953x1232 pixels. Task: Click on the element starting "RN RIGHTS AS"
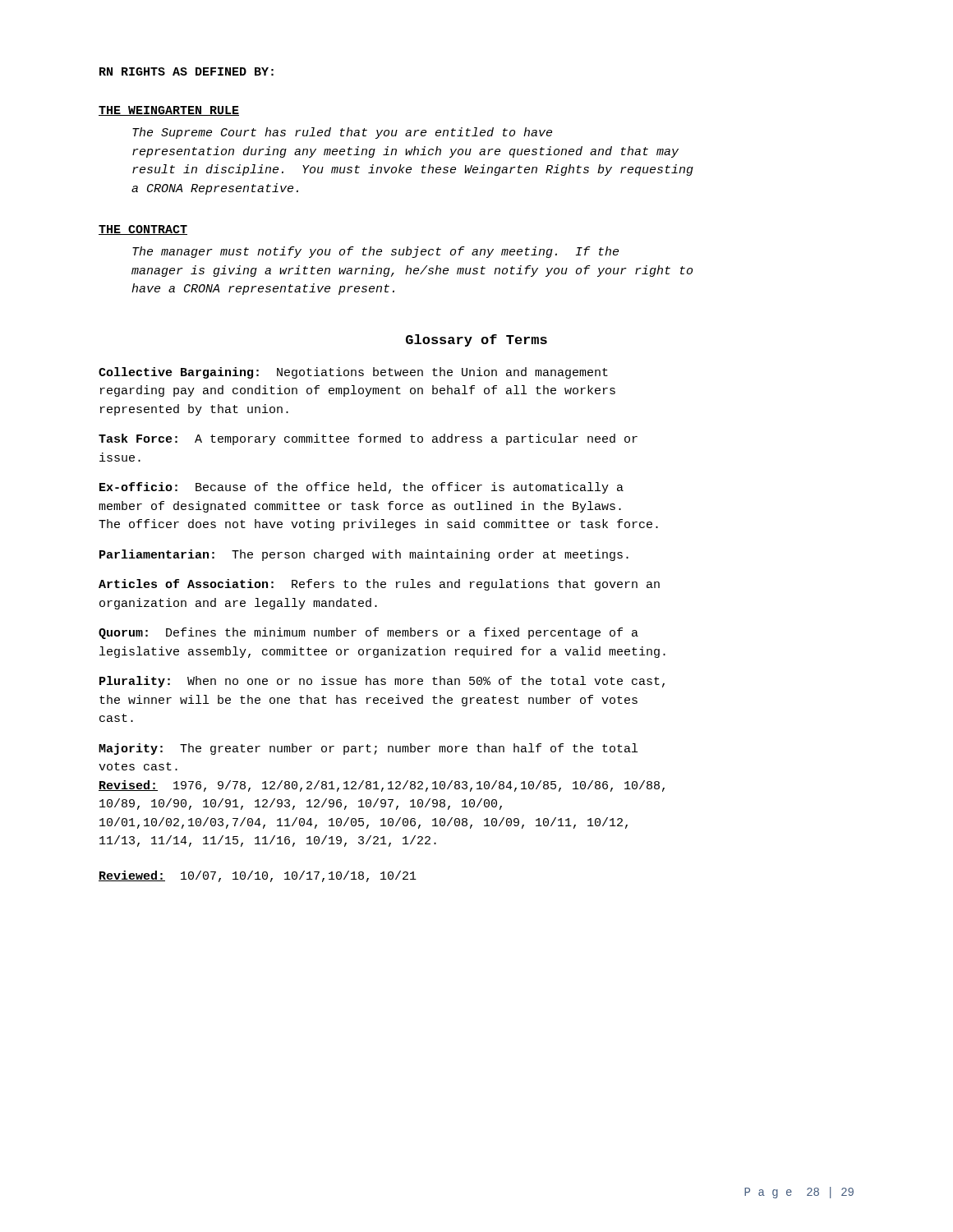coord(187,73)
